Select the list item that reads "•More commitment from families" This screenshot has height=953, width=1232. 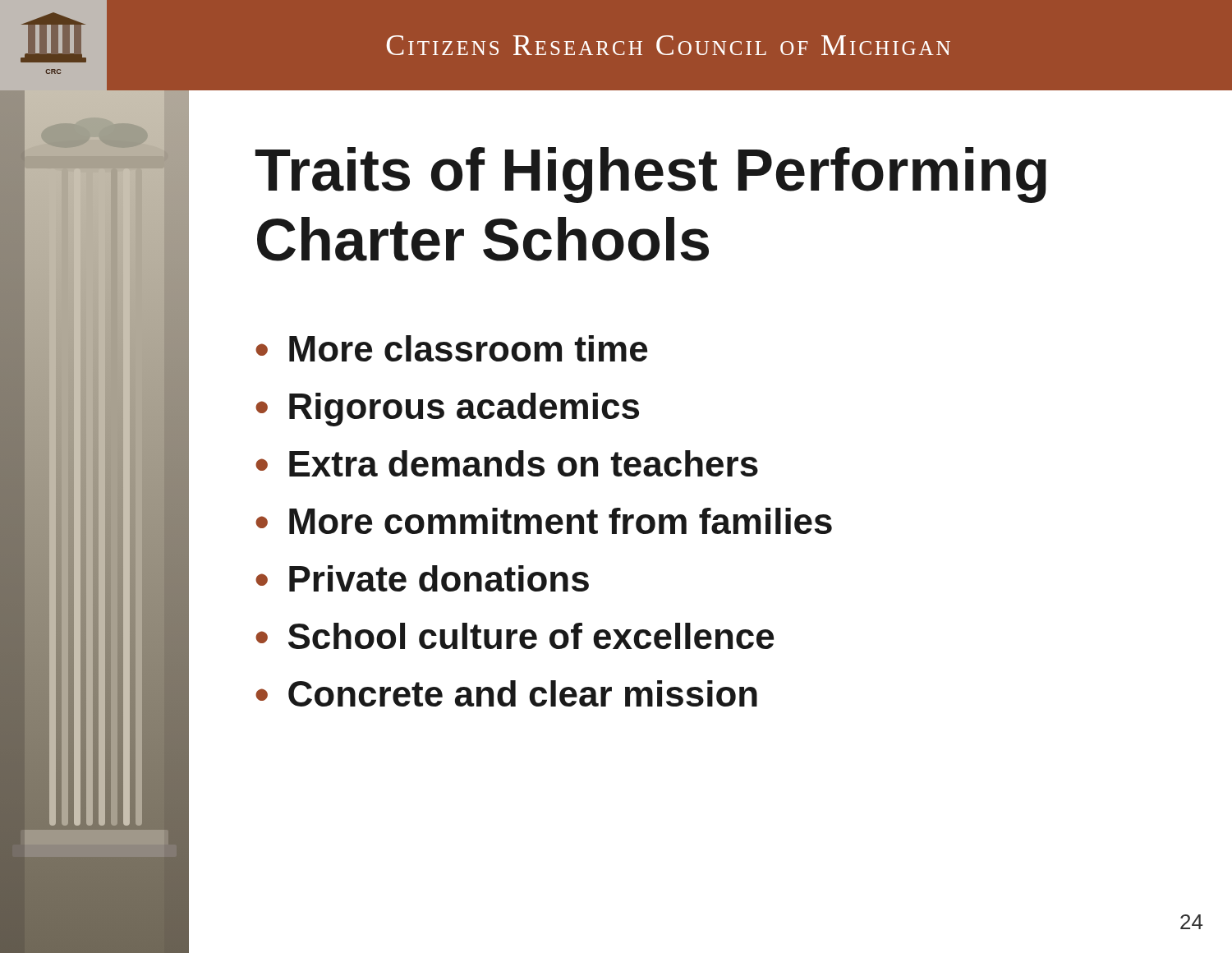[x=544, y=522]
